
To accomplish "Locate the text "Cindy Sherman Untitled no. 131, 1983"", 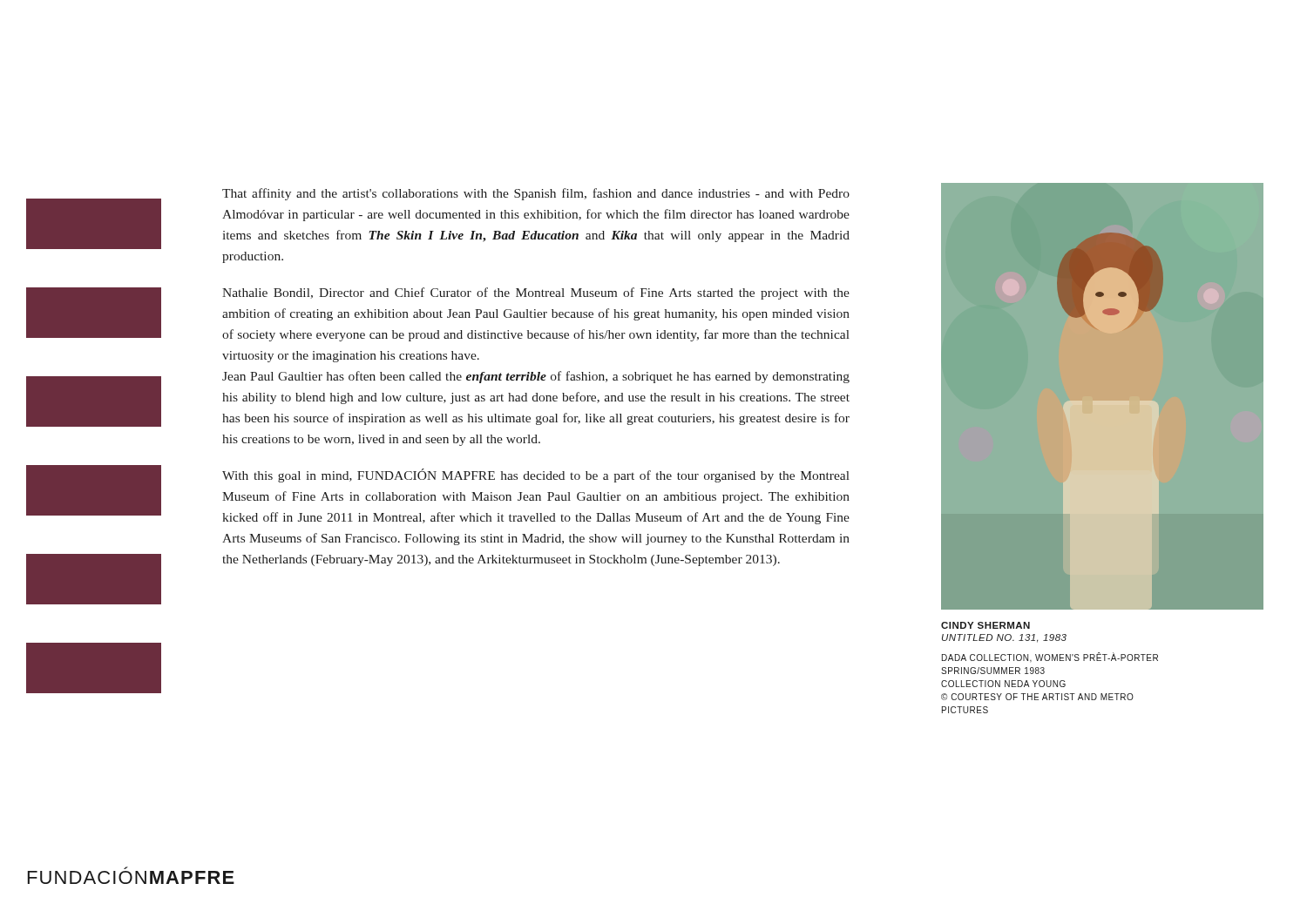I will click(985, 625).
